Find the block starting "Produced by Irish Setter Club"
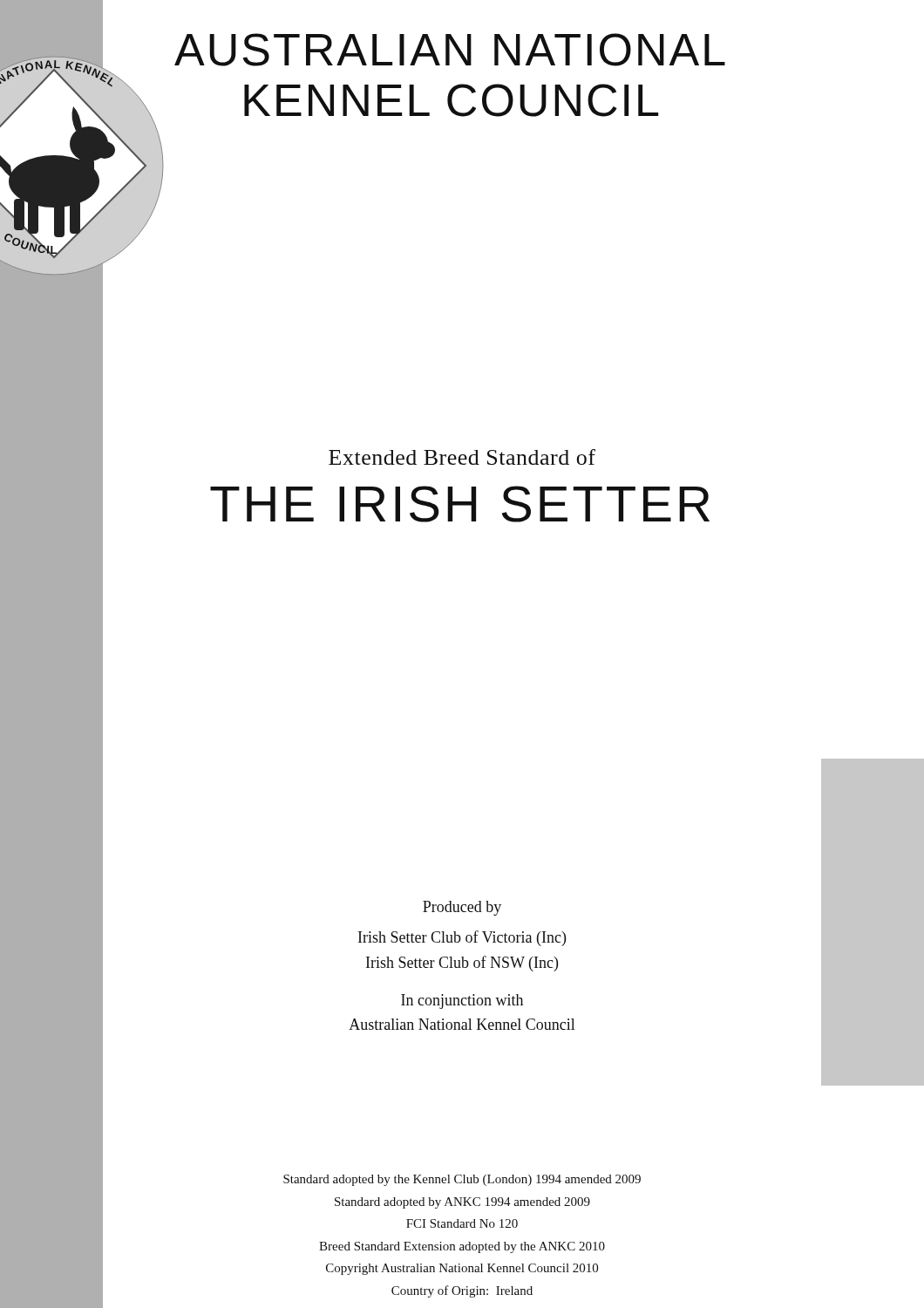924x1308 pixels. pyautogui.click(x=462, y=968)
